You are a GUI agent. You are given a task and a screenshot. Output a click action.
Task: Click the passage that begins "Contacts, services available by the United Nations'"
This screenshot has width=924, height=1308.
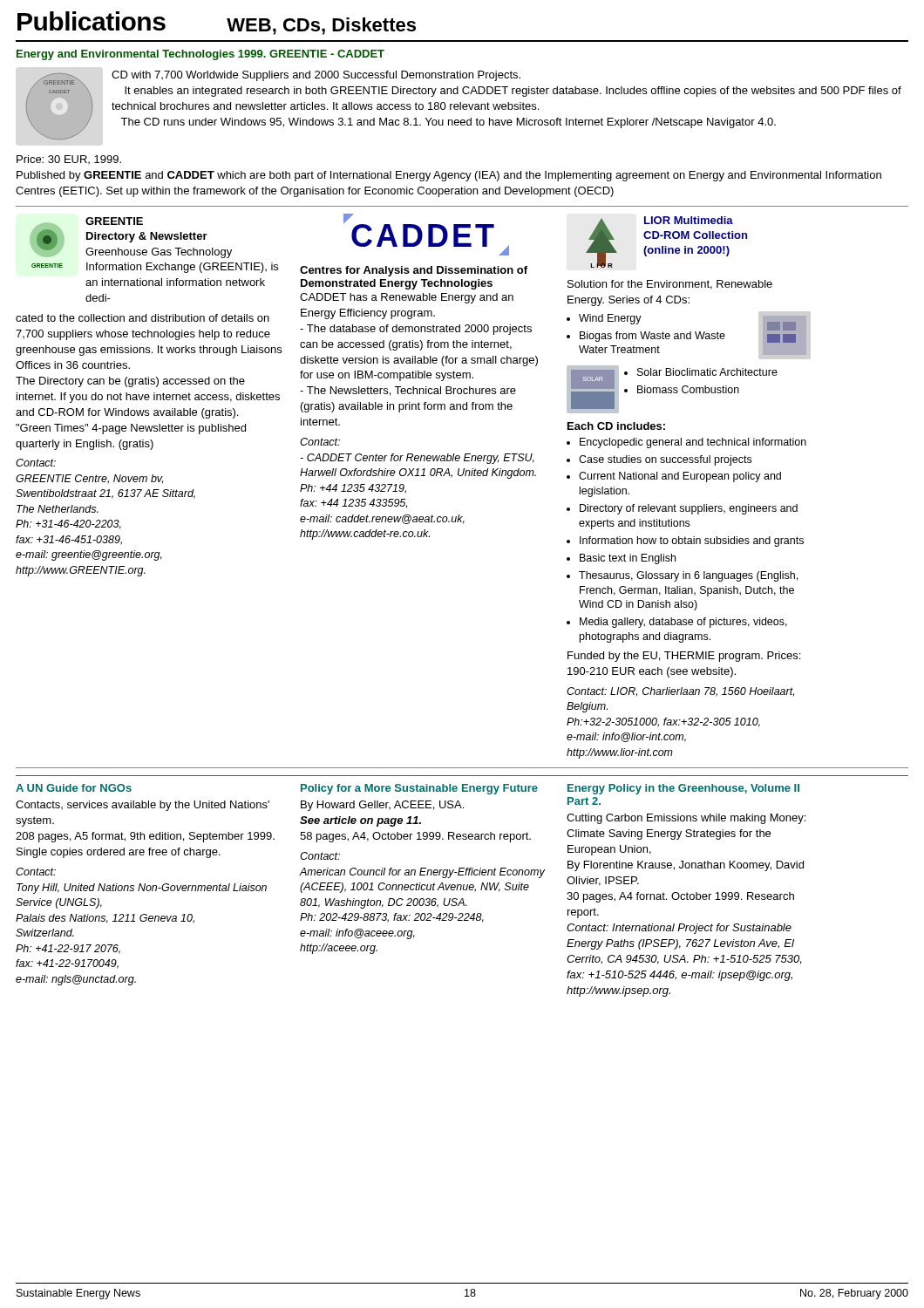pos(145,828)
